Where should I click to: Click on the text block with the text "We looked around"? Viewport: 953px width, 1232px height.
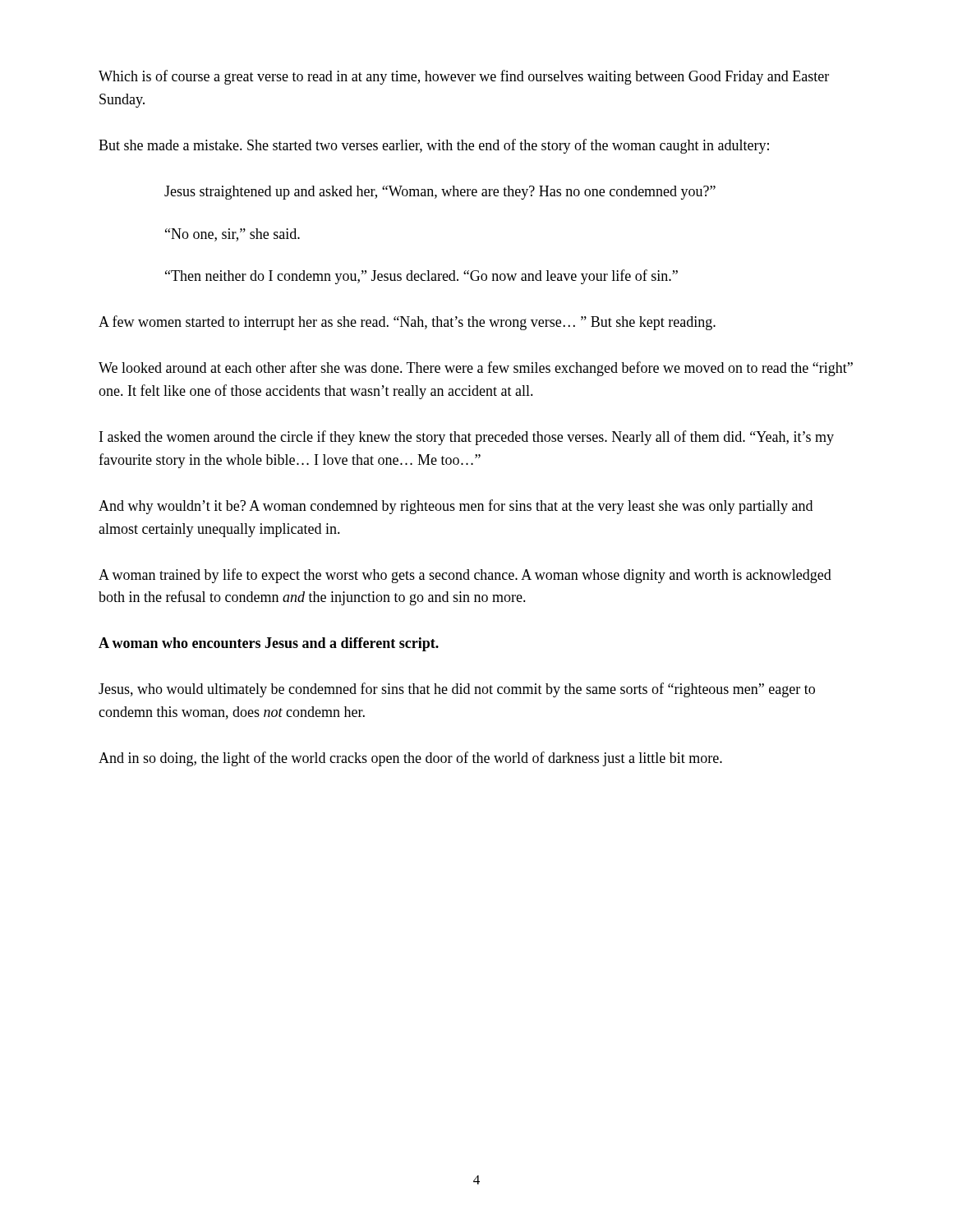tap(476, 380)
